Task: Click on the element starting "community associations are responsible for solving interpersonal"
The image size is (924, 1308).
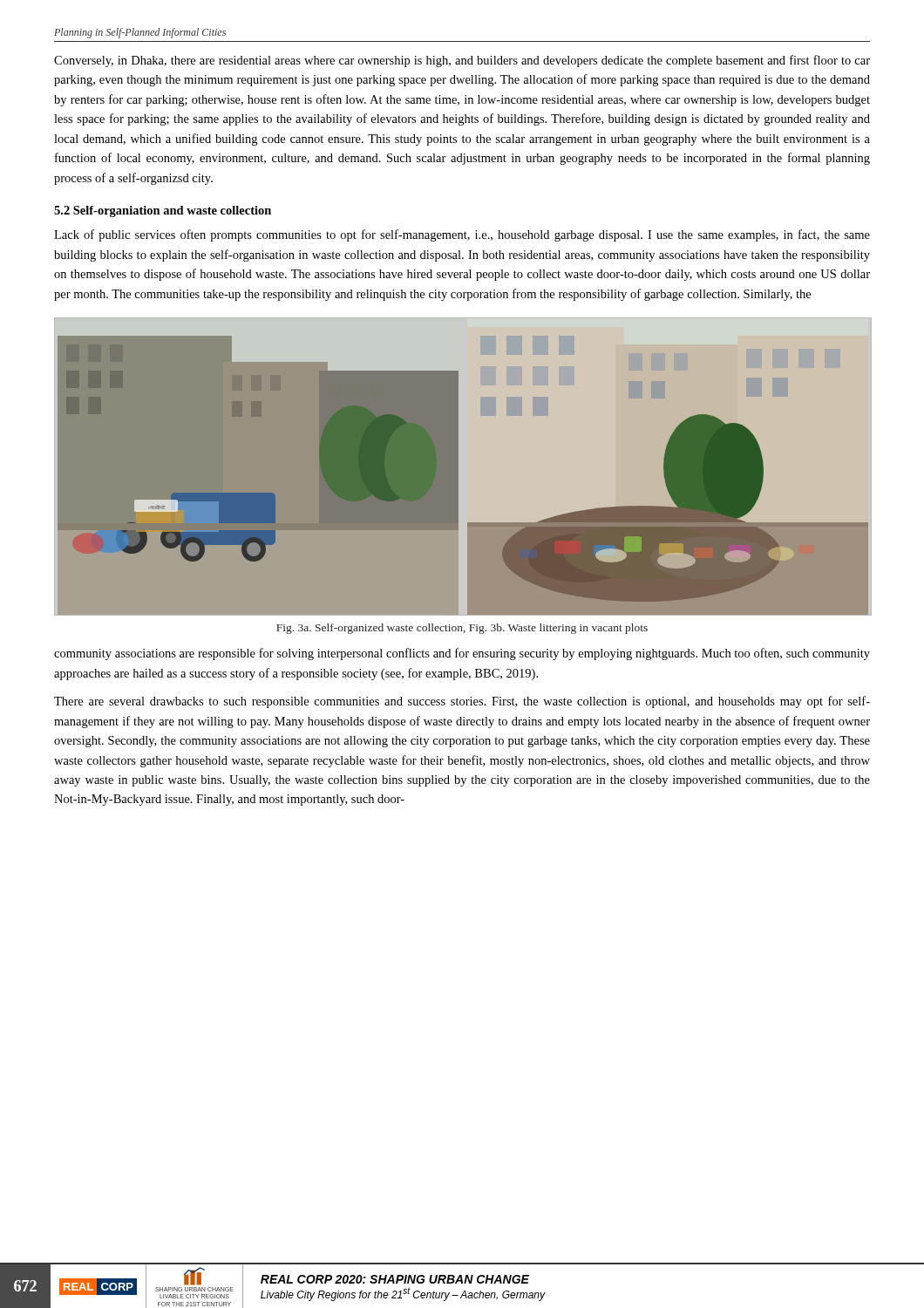Action: click(x=462, y=663)
